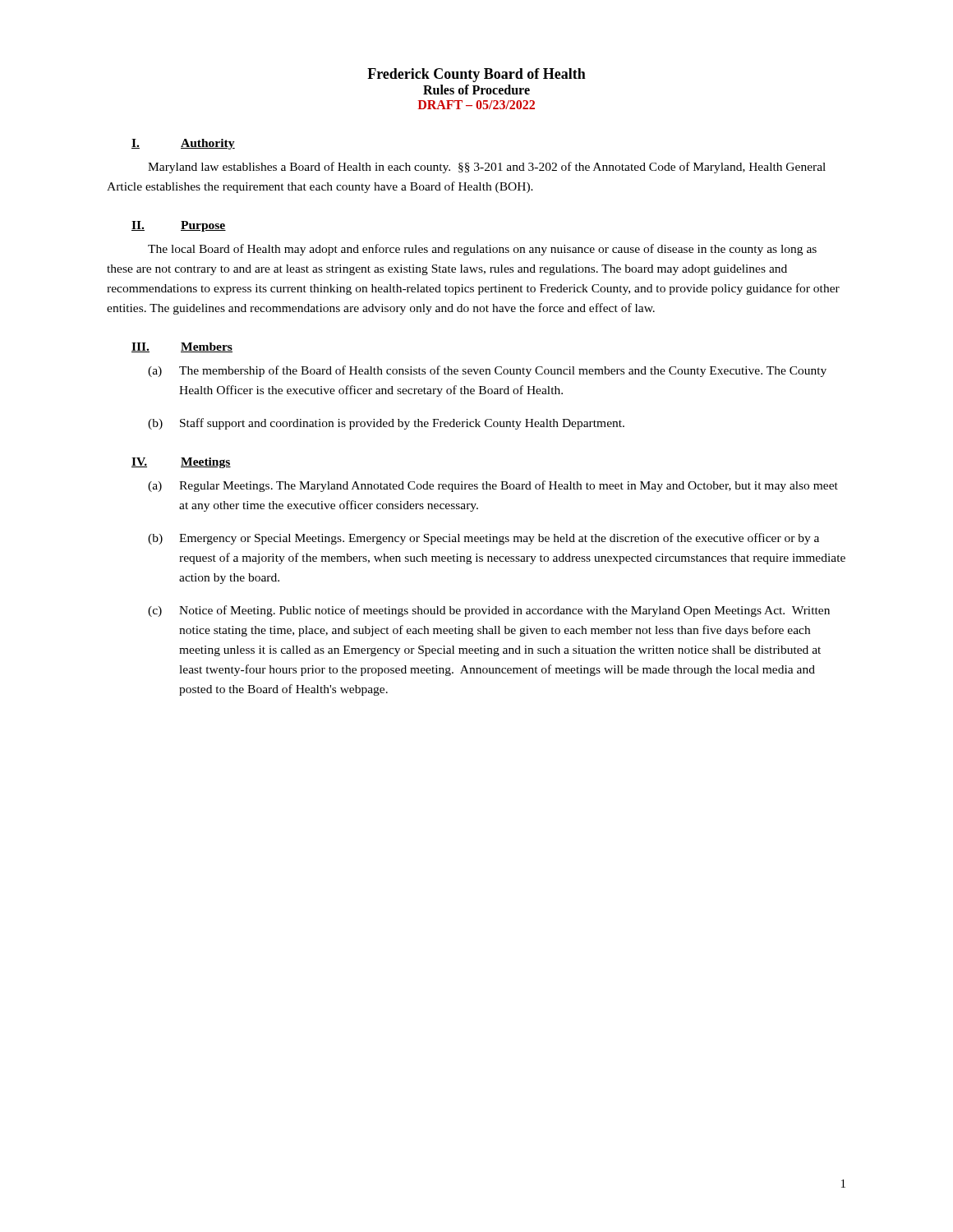Click on the block starting "The local Board of Health may"
The width and height of the screenshot is (953, 1232).
(473, 278)
